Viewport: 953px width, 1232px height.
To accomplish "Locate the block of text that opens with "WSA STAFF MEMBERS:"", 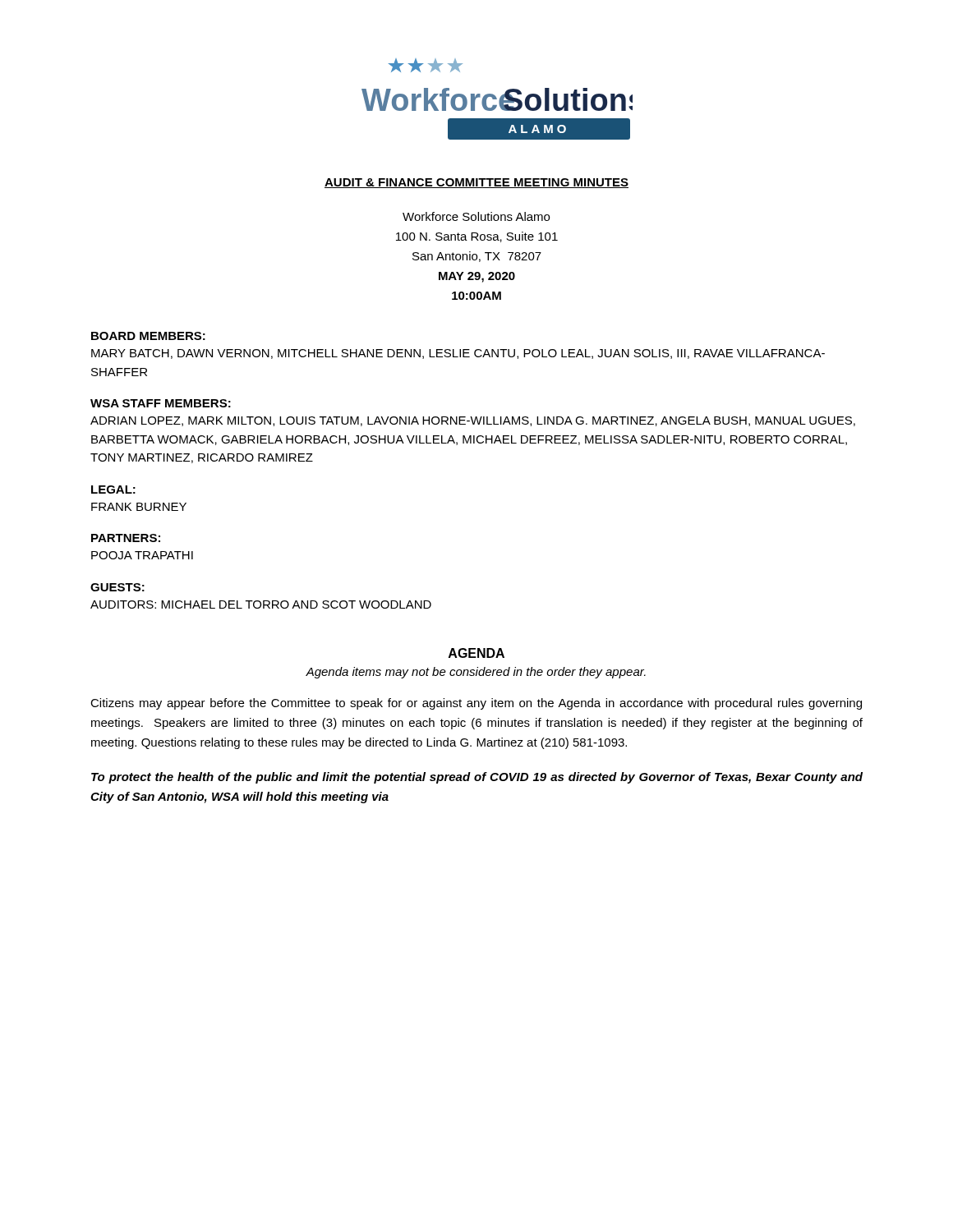I will tap(476, 431).
